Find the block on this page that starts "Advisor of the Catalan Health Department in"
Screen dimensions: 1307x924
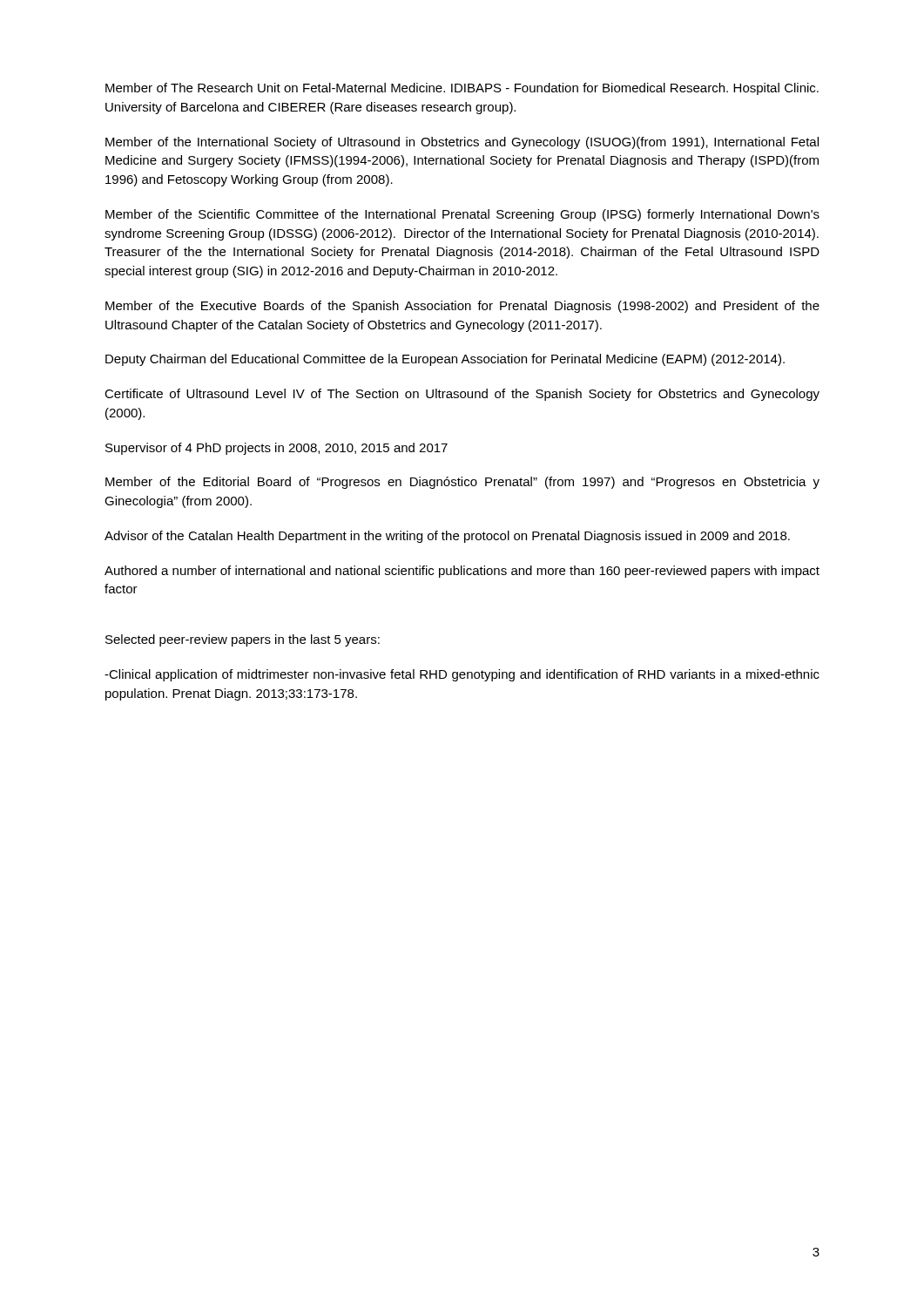[448, 535]
